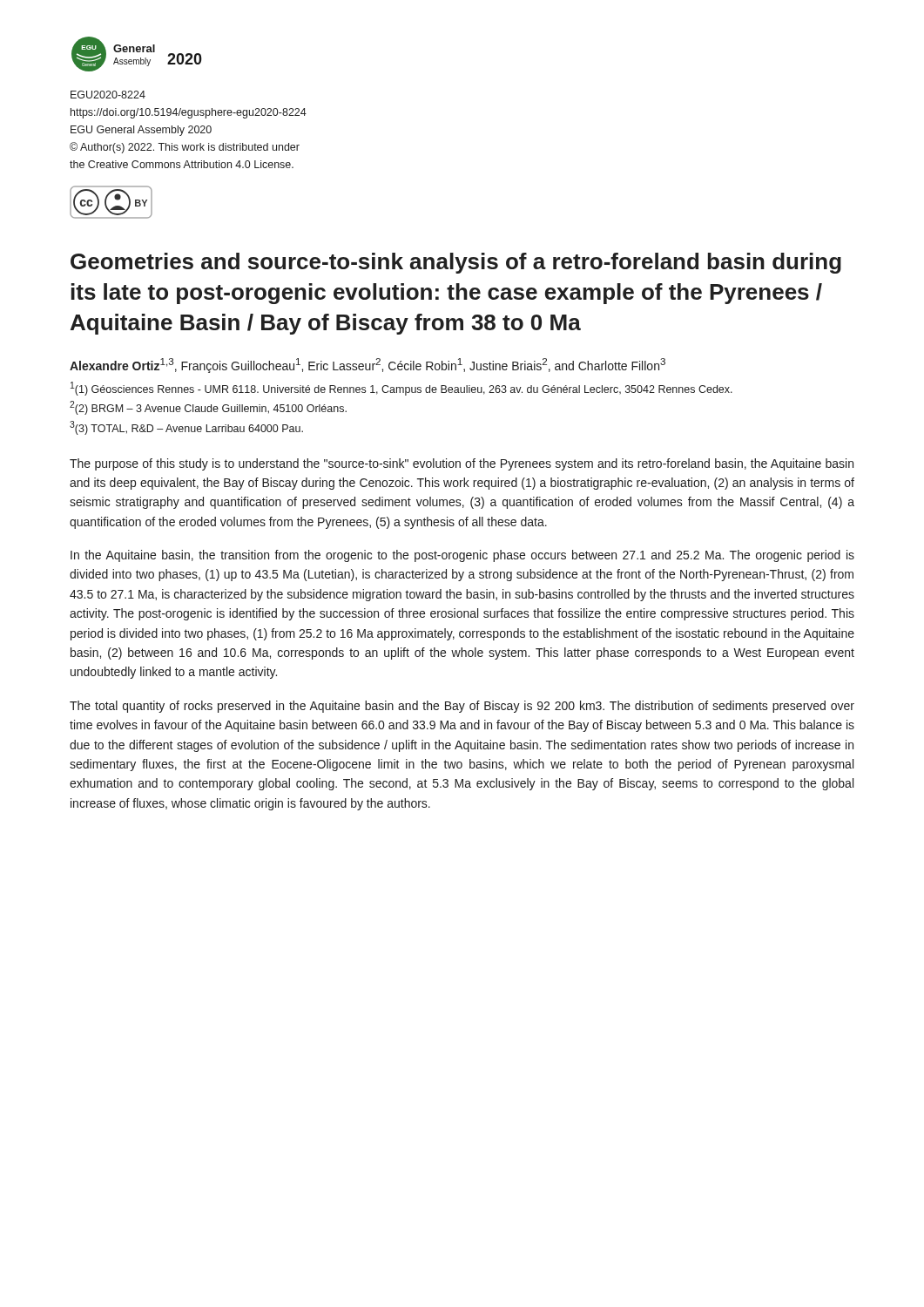Screen dimensions: 1307x924
Task: Find the text block with the text "1(1) Géosciences Rennes - UMR 6118."
Action: [x=401, y=389]
